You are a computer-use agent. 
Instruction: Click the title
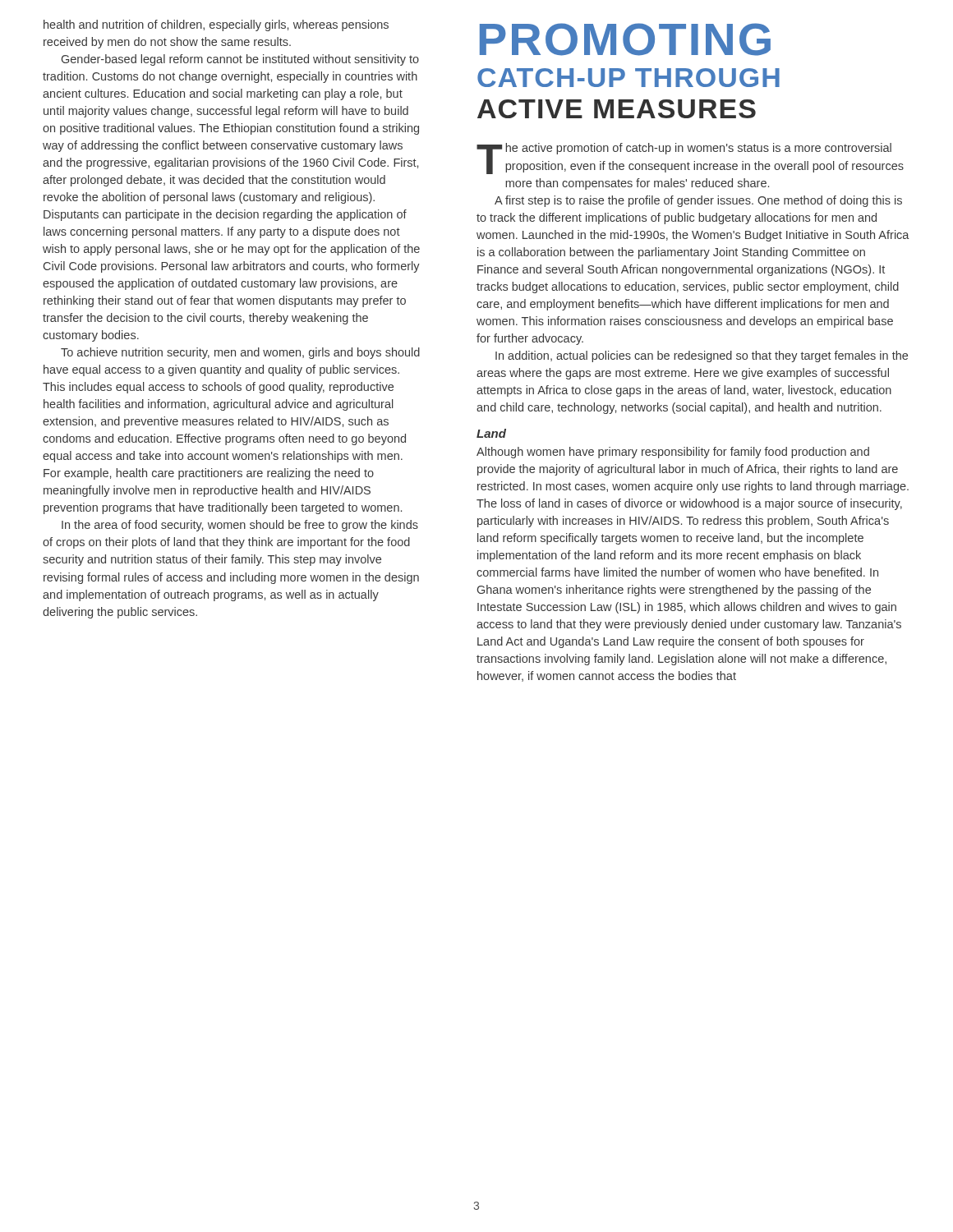coord(693,71)
